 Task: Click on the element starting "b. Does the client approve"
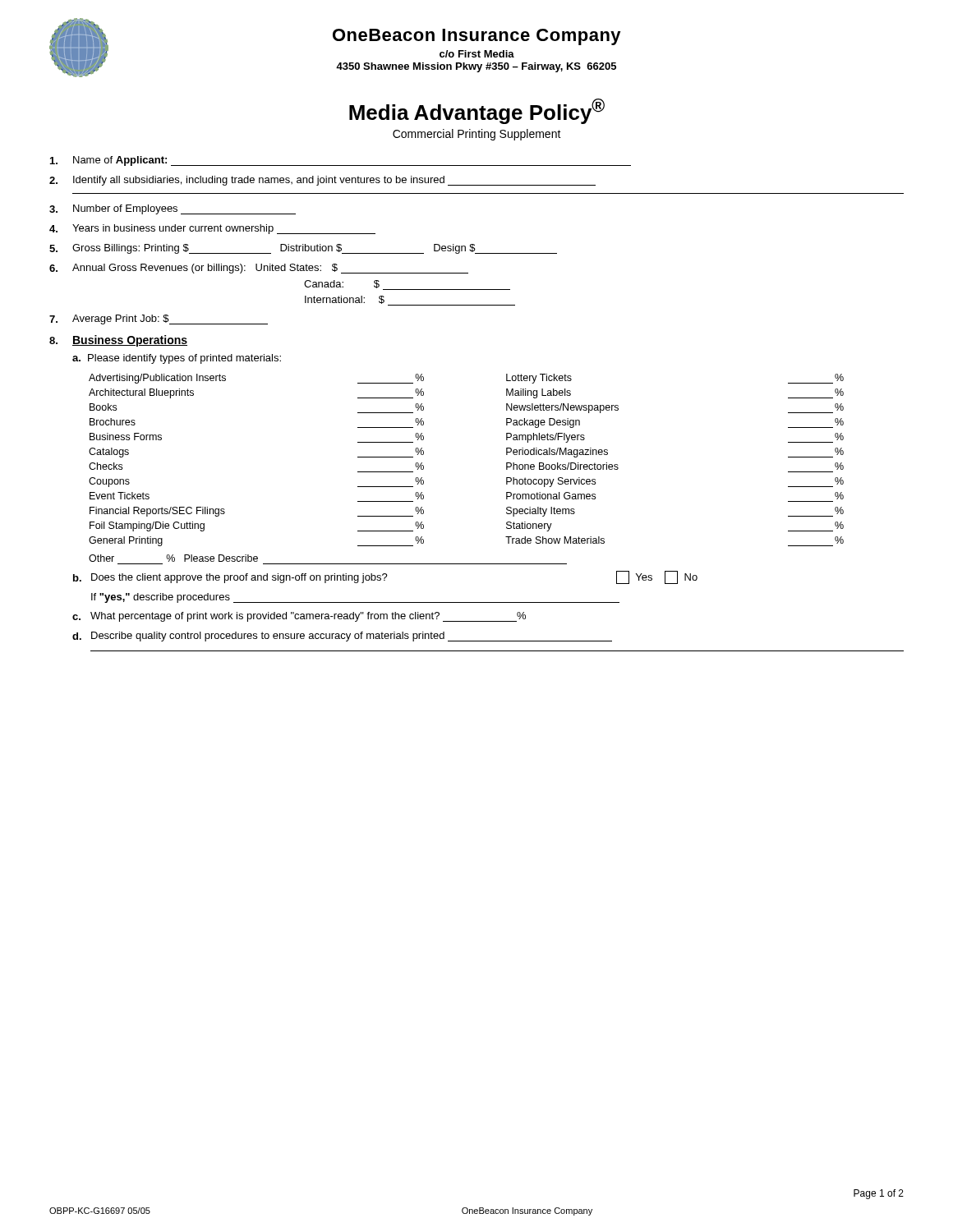(x=385, y=577)
